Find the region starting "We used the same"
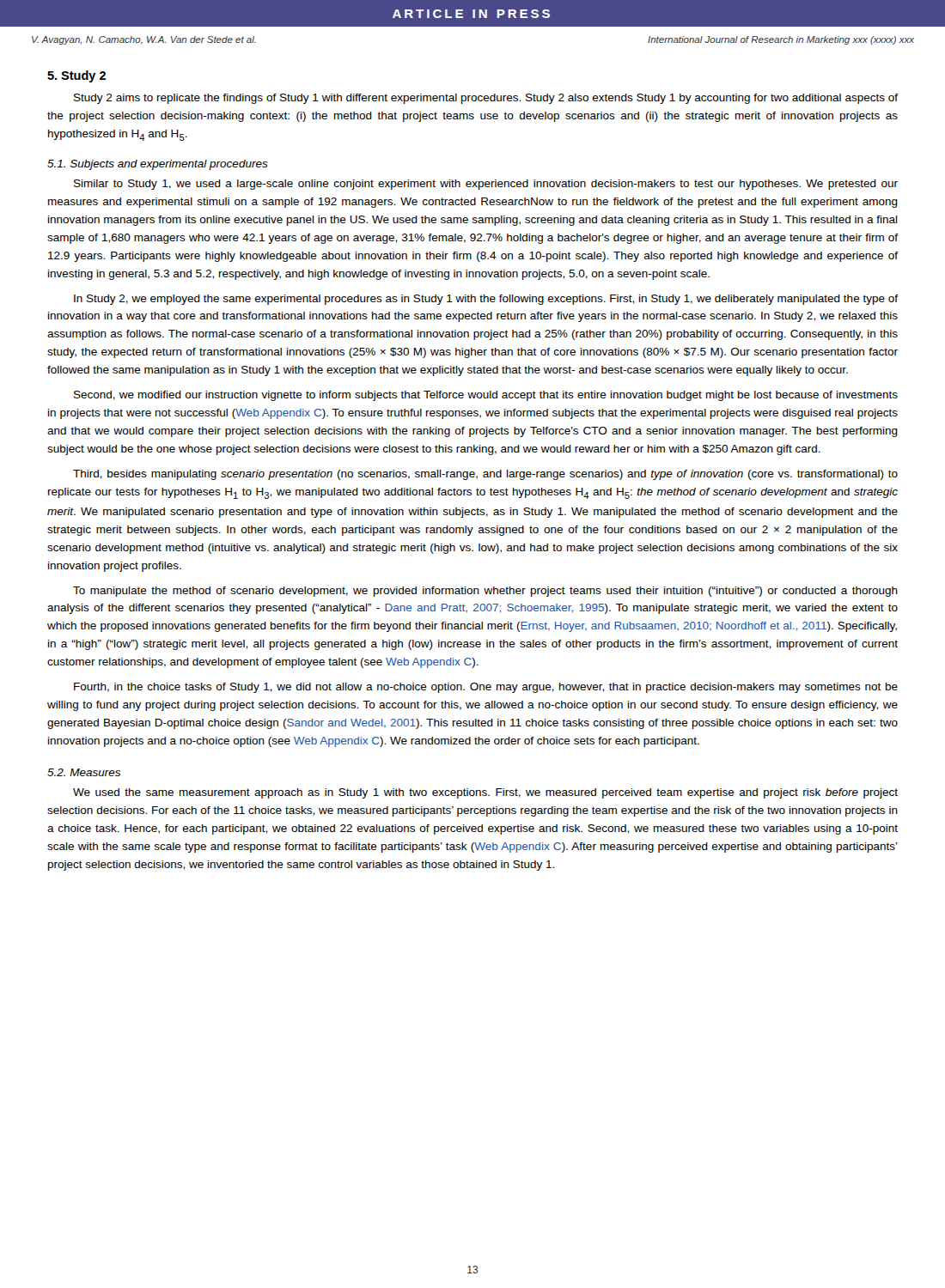 pyautogui.click(x=472, y=828)
